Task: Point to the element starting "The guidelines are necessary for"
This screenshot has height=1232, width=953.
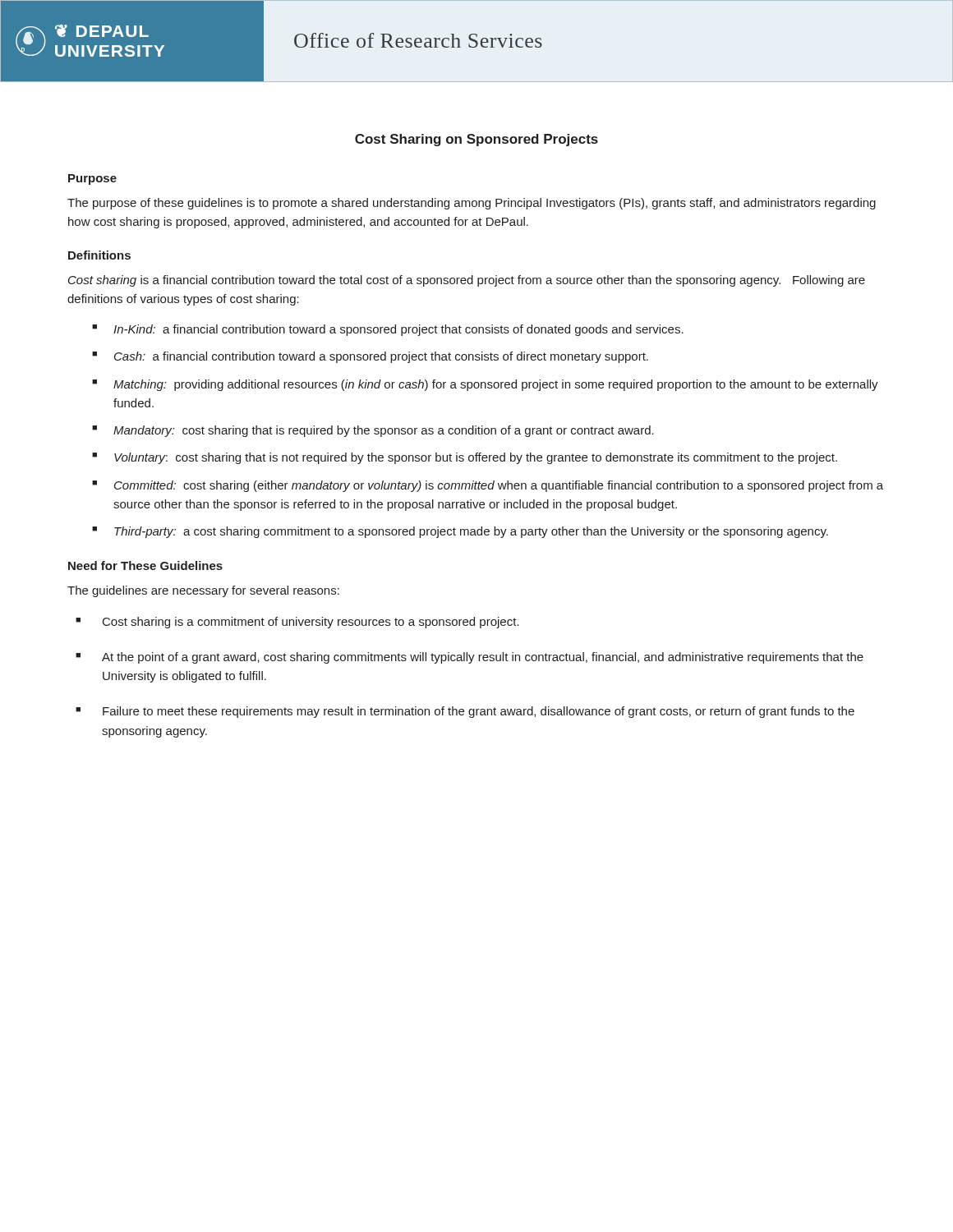Action: 204,590
